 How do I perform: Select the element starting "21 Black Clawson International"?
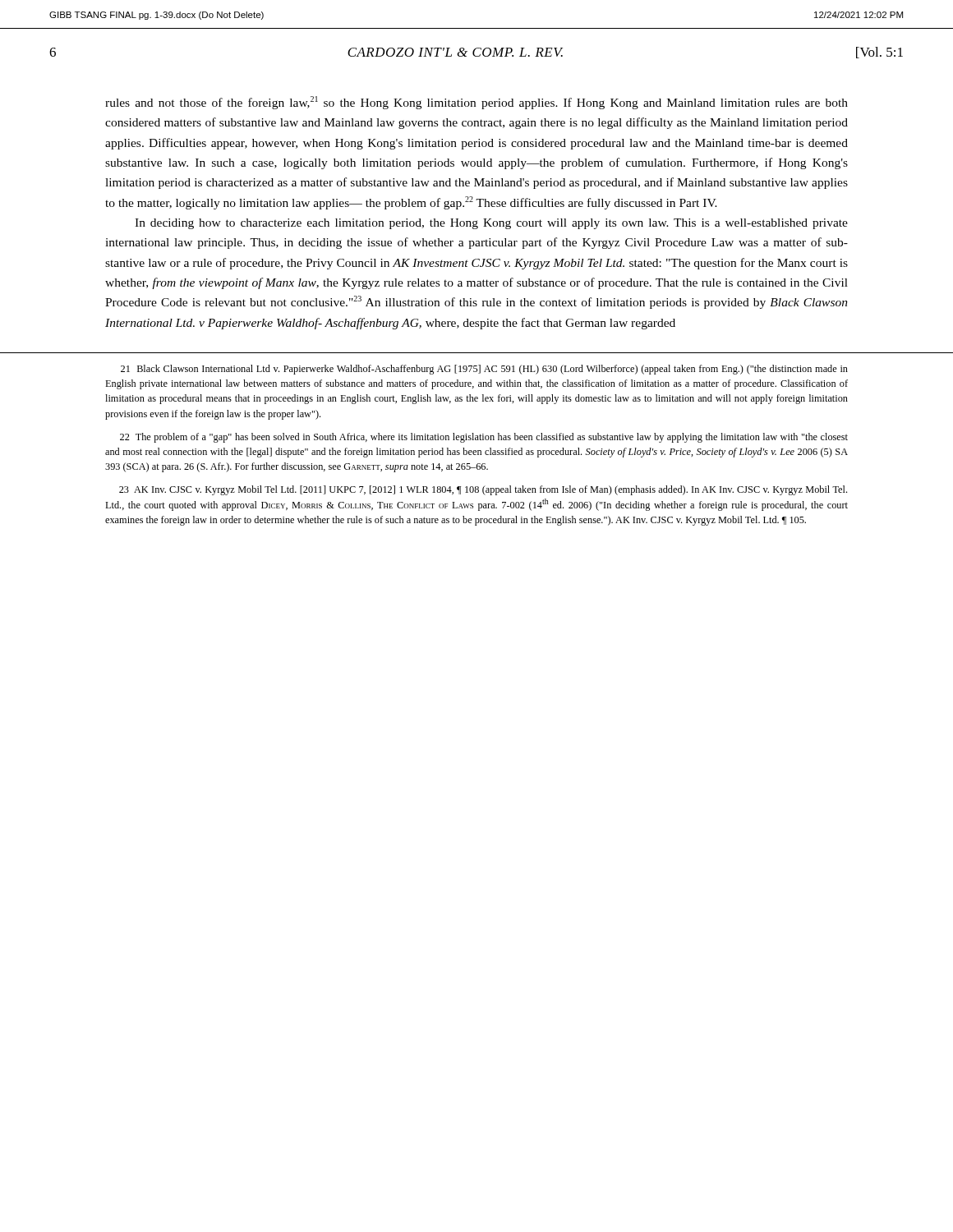tap(476, 391)
